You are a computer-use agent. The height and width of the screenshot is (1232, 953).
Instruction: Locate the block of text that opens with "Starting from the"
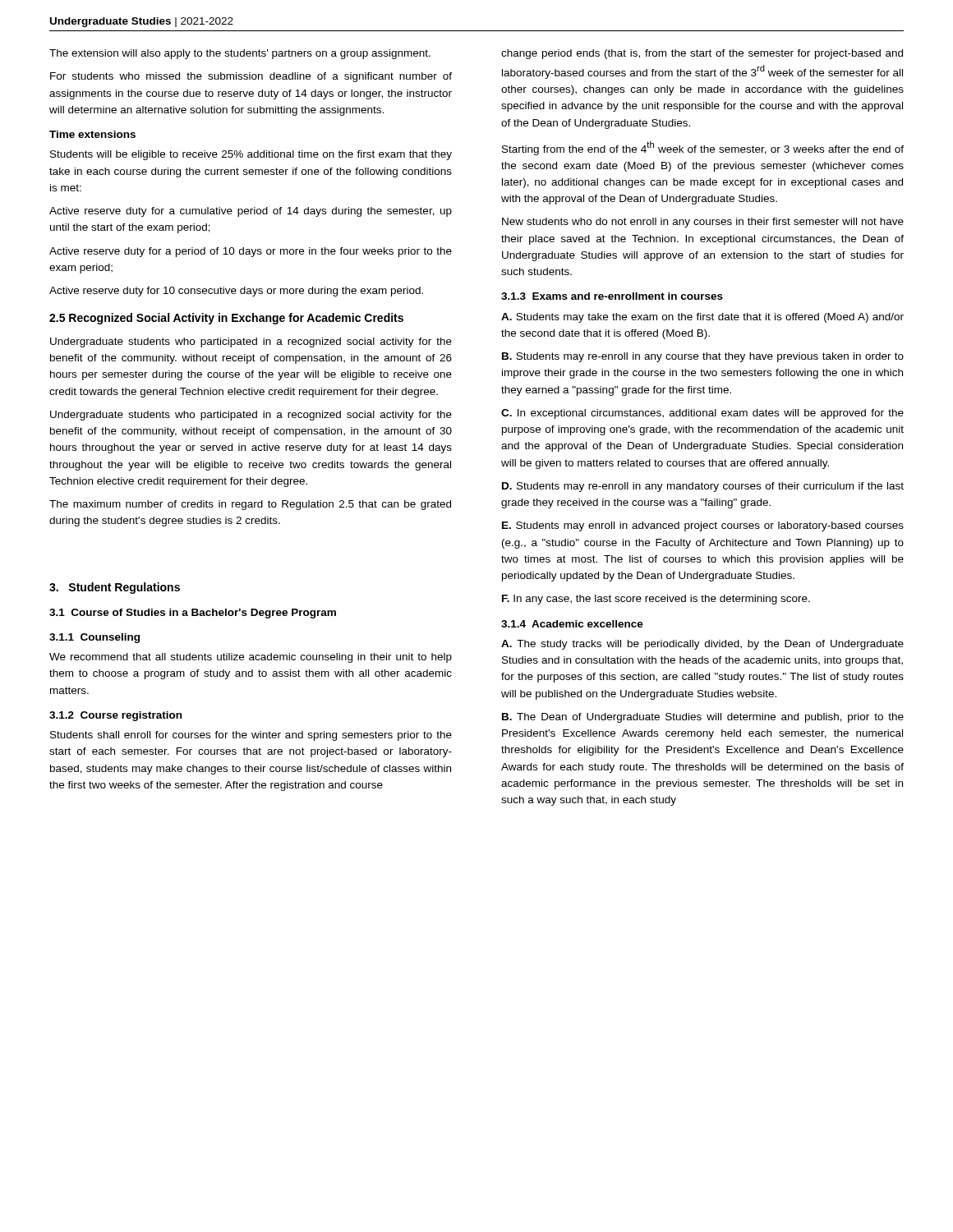click(702, 172)
